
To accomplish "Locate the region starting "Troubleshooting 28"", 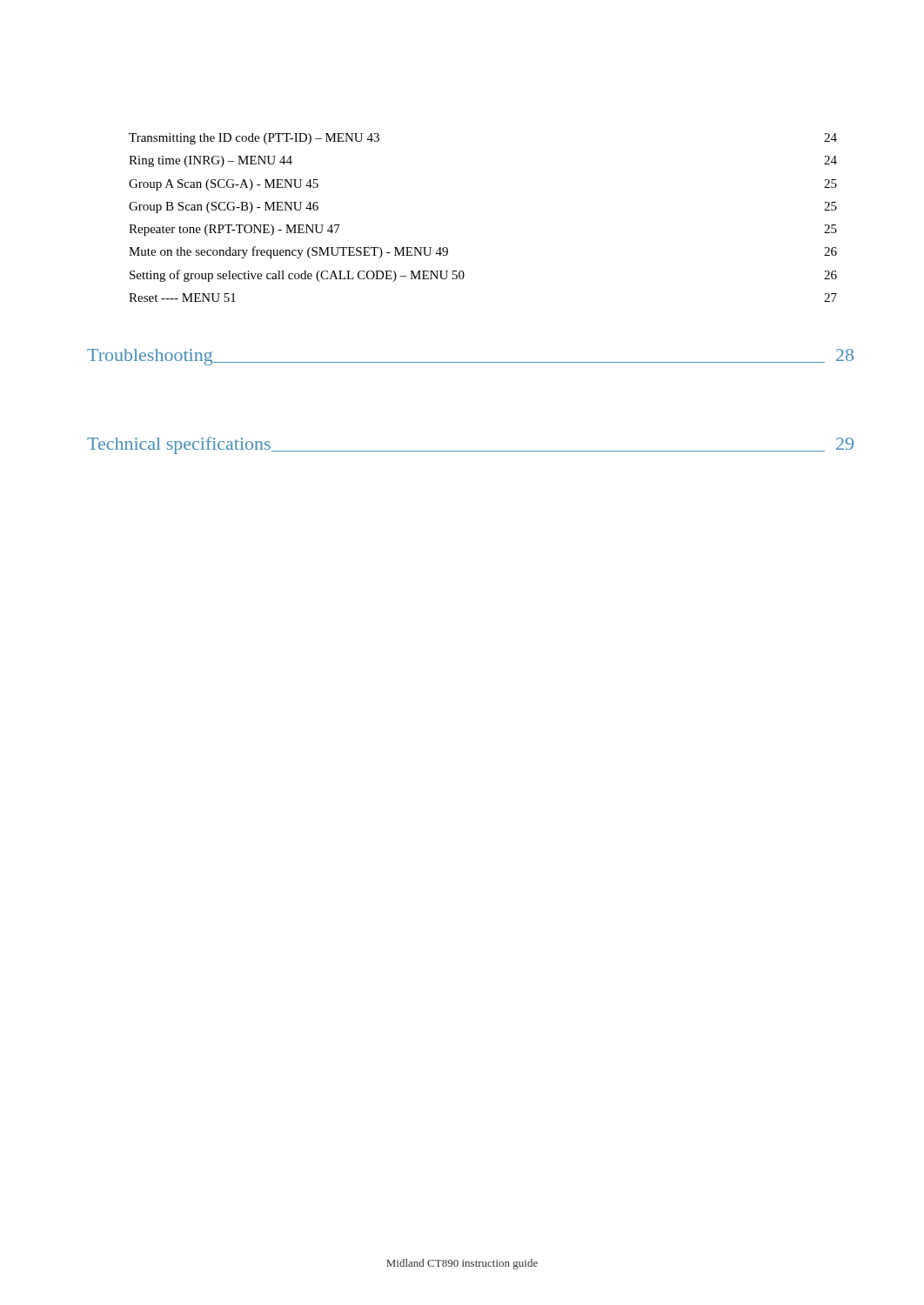I will pos(471,355).
